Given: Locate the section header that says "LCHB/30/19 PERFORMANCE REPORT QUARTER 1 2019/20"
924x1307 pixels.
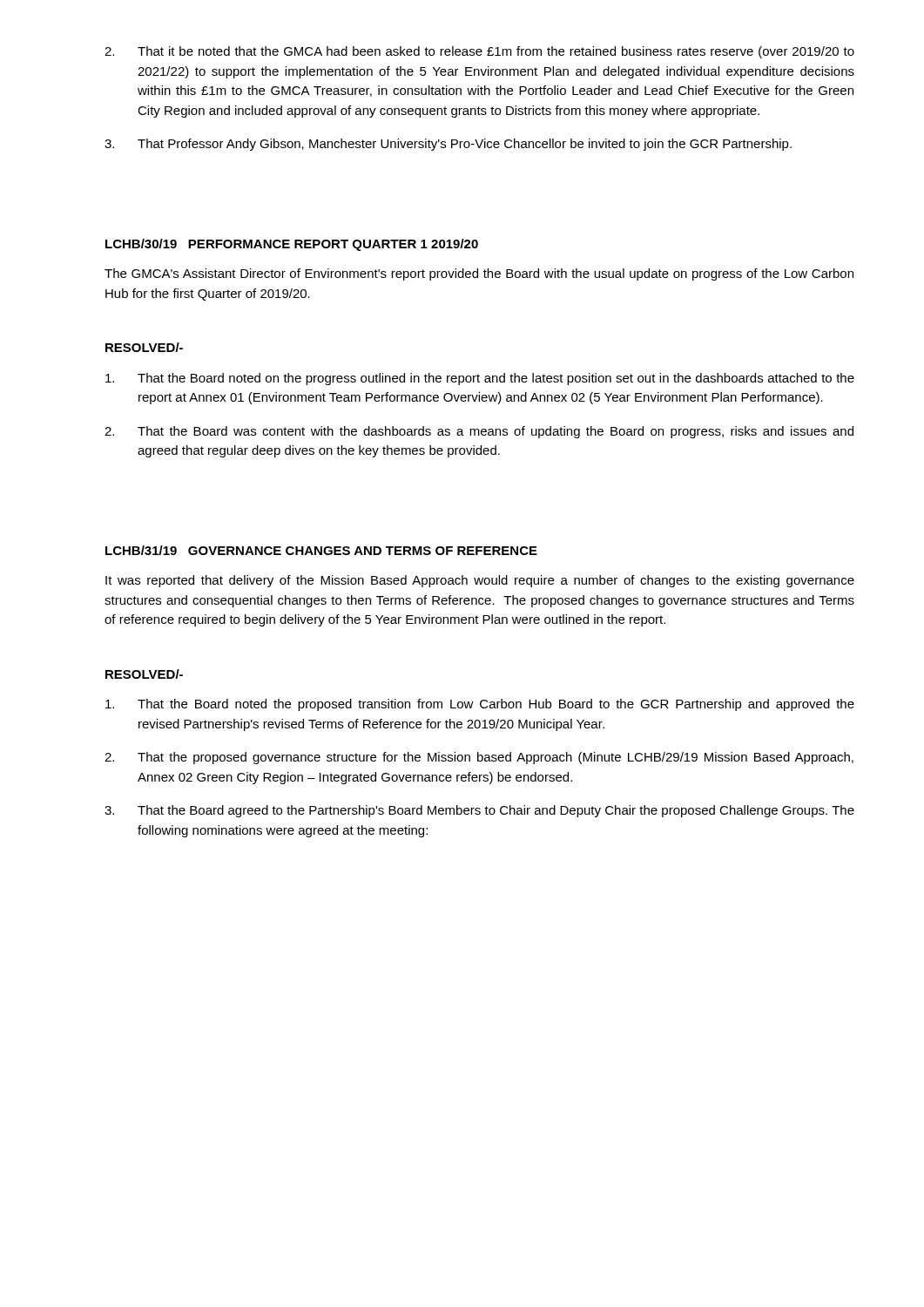Looking at the screenshot, I should [x=291, y=243].
